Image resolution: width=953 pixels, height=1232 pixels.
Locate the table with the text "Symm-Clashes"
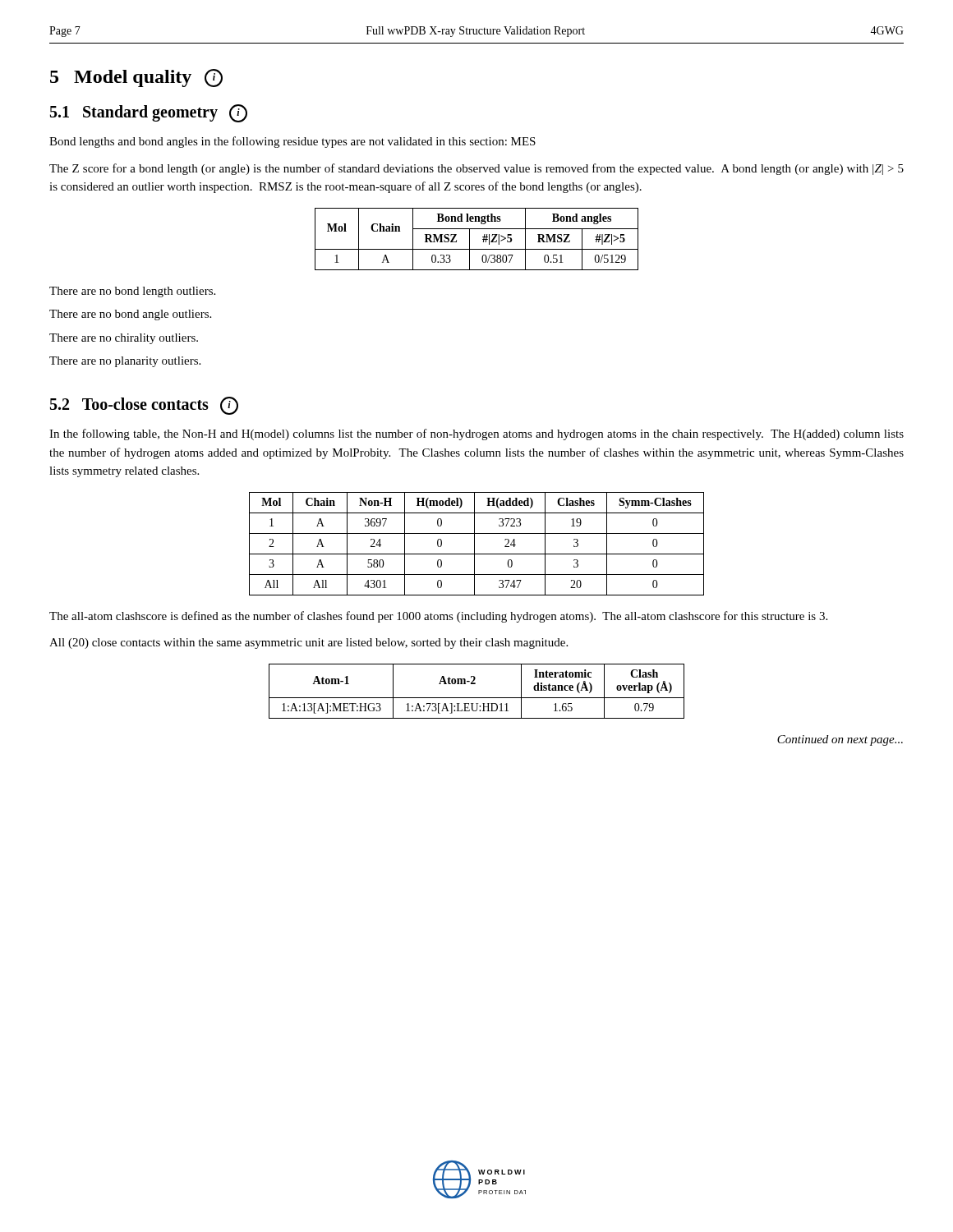(476, 544)
